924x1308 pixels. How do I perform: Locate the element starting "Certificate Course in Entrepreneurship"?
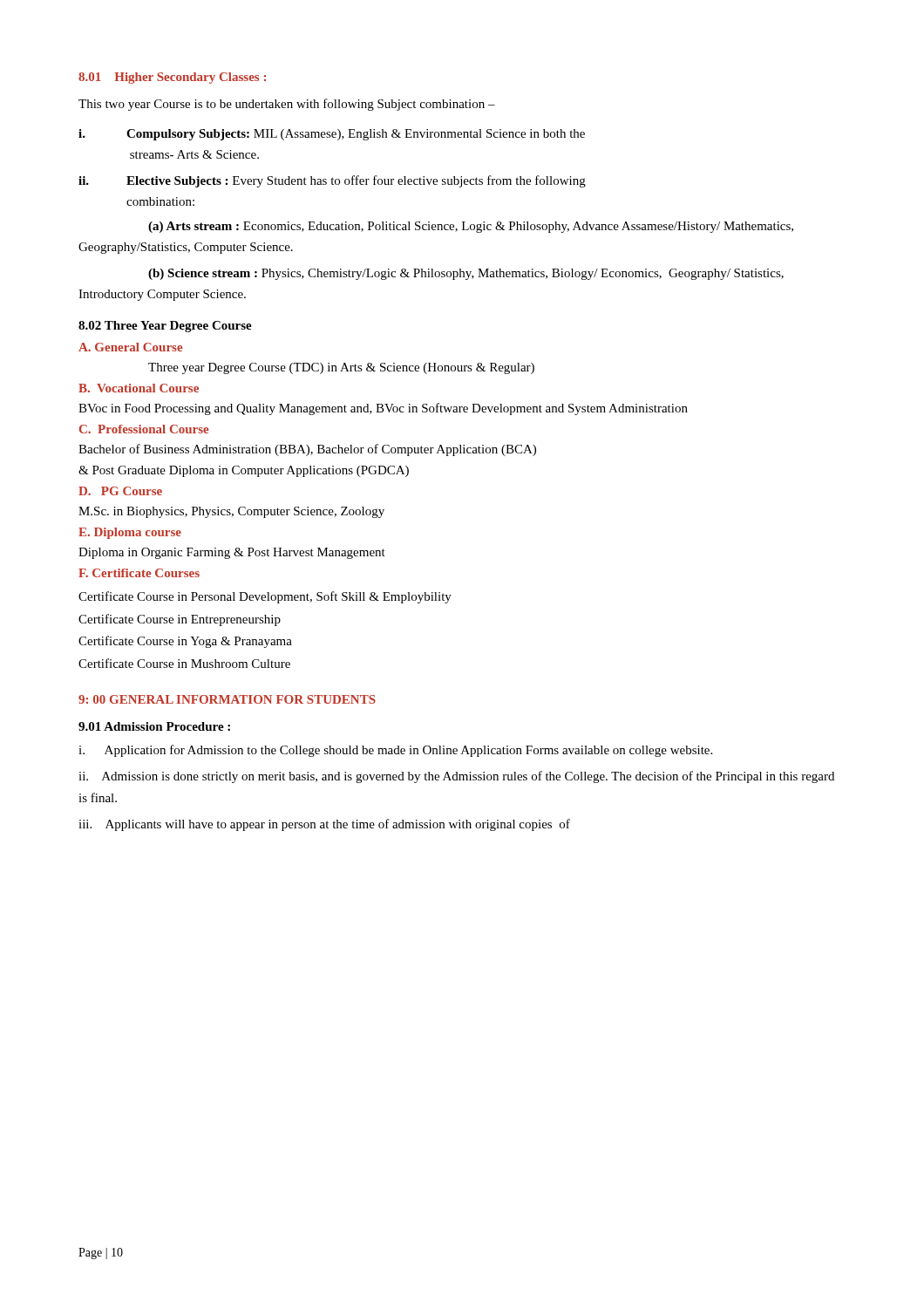[180, 619]
